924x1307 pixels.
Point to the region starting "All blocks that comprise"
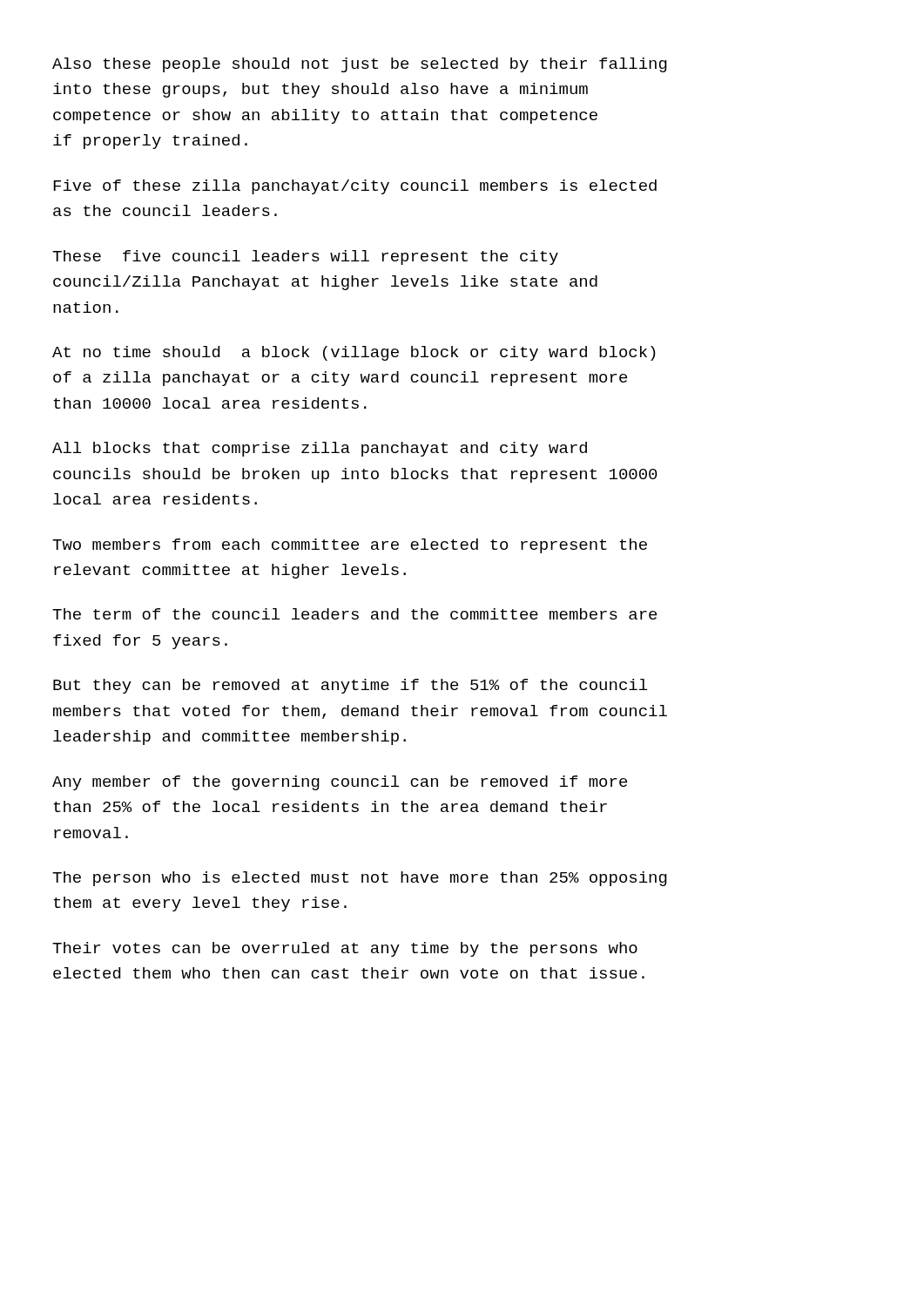[355, 475]
